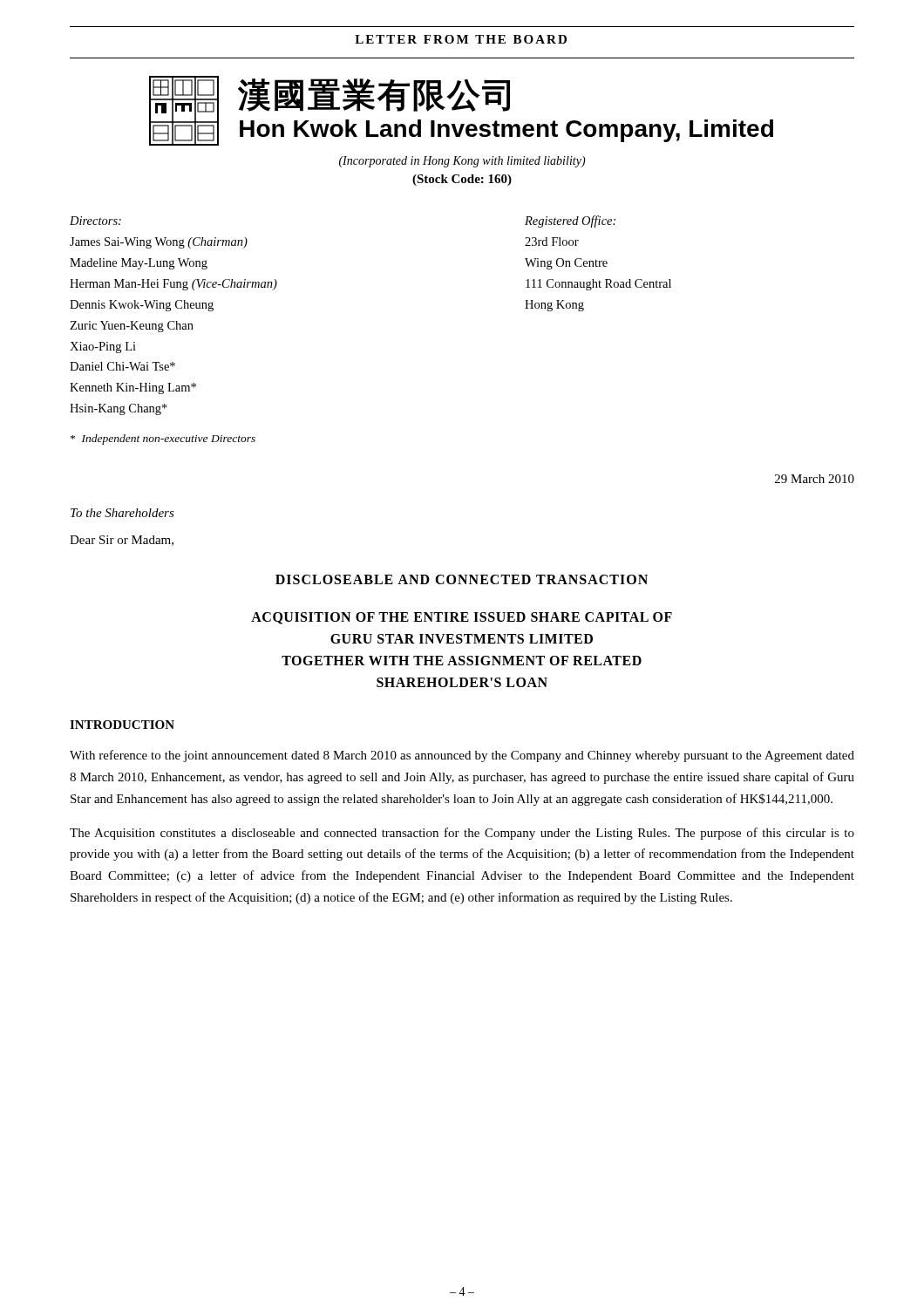Navigate to the element starting "Registered Office: 23rd Floor Wing"
The height and width of the screenshot is (1308, 924).
pos(570,221)
